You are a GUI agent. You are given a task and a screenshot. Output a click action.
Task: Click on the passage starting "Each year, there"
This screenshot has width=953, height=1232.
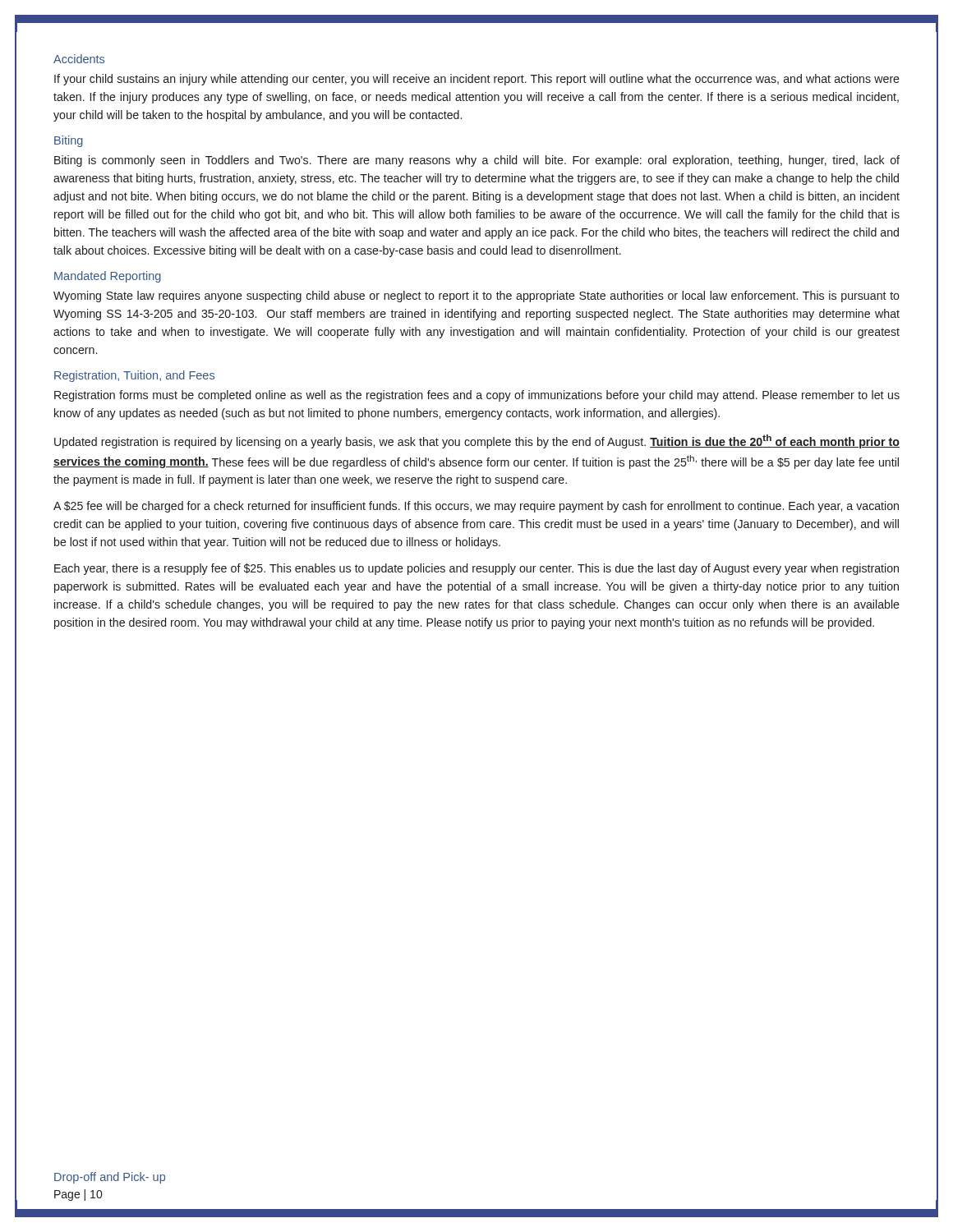476,596
